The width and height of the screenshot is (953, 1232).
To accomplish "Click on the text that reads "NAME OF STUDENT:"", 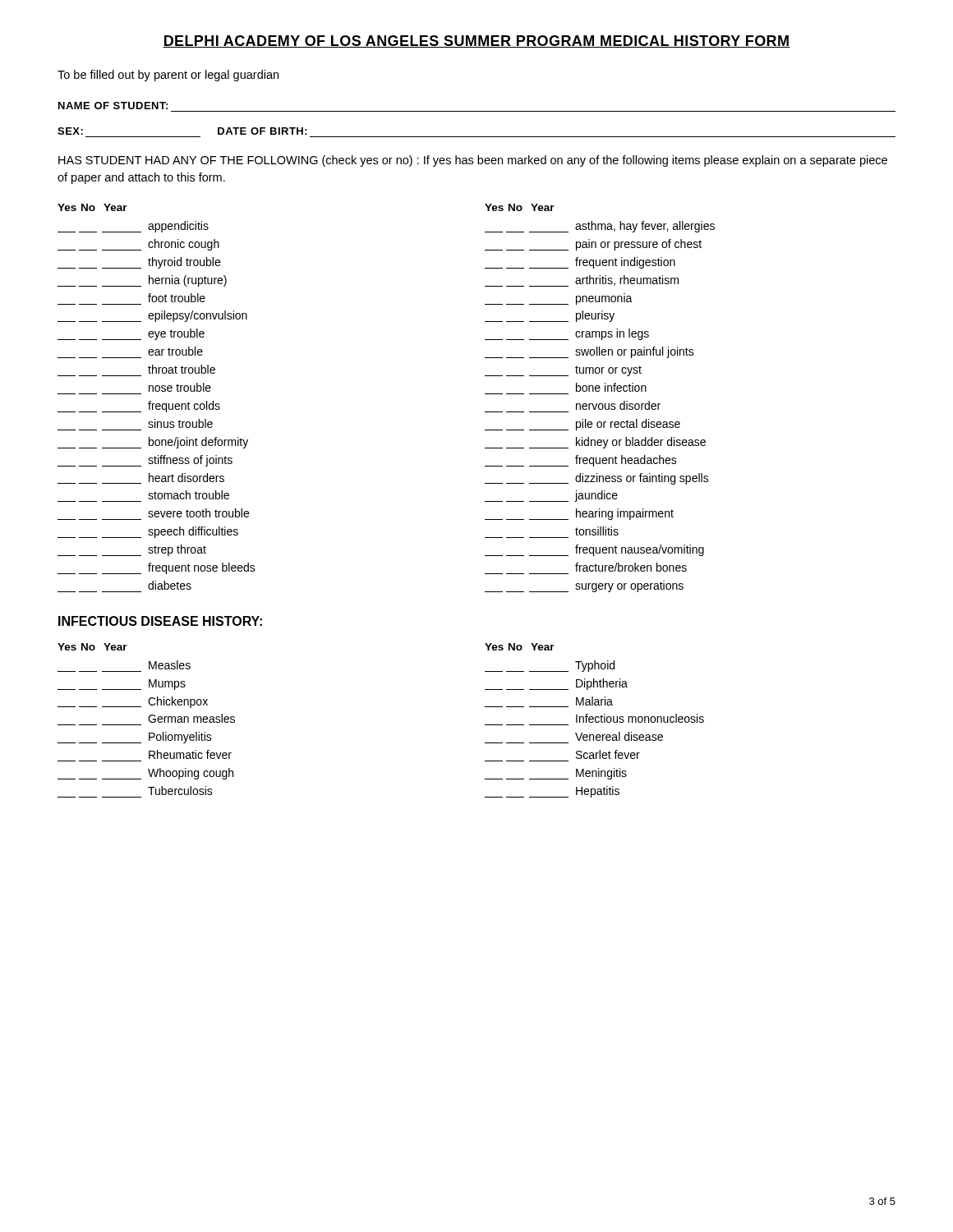I will point(476,105).
